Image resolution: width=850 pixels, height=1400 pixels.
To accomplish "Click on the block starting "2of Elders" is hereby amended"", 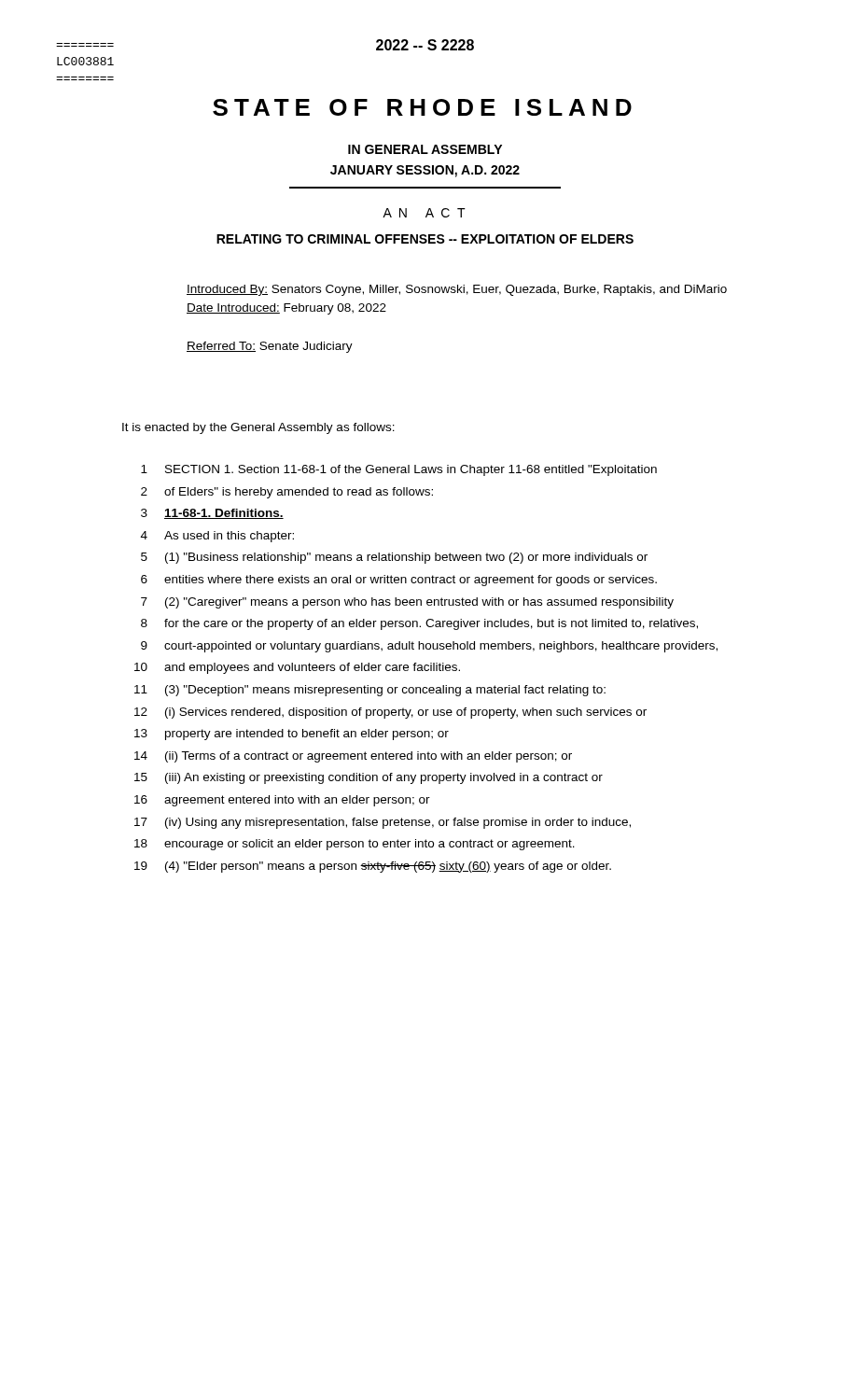I will pos(287,493).
